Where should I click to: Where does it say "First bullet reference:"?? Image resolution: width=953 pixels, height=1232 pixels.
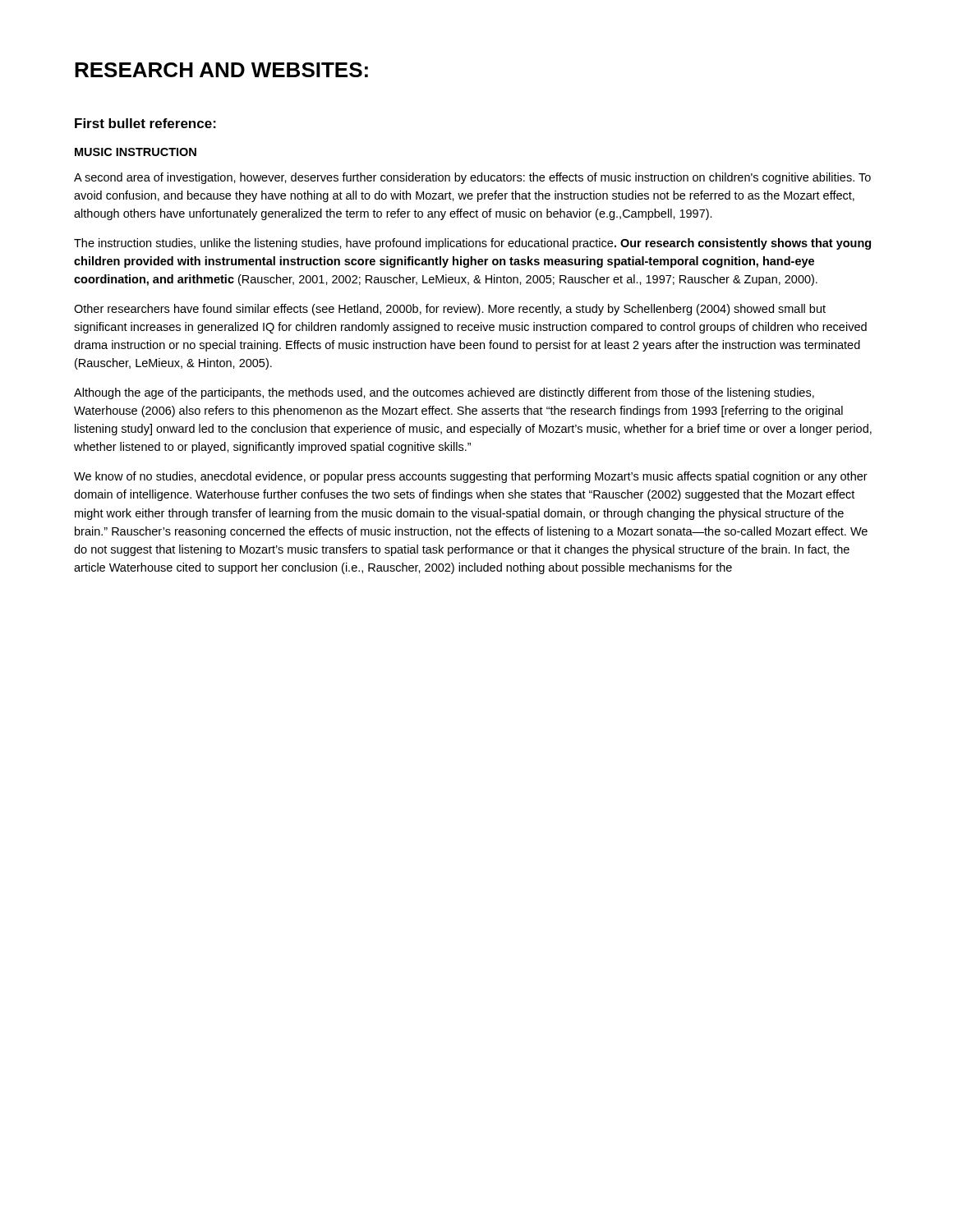pos(145,124)
